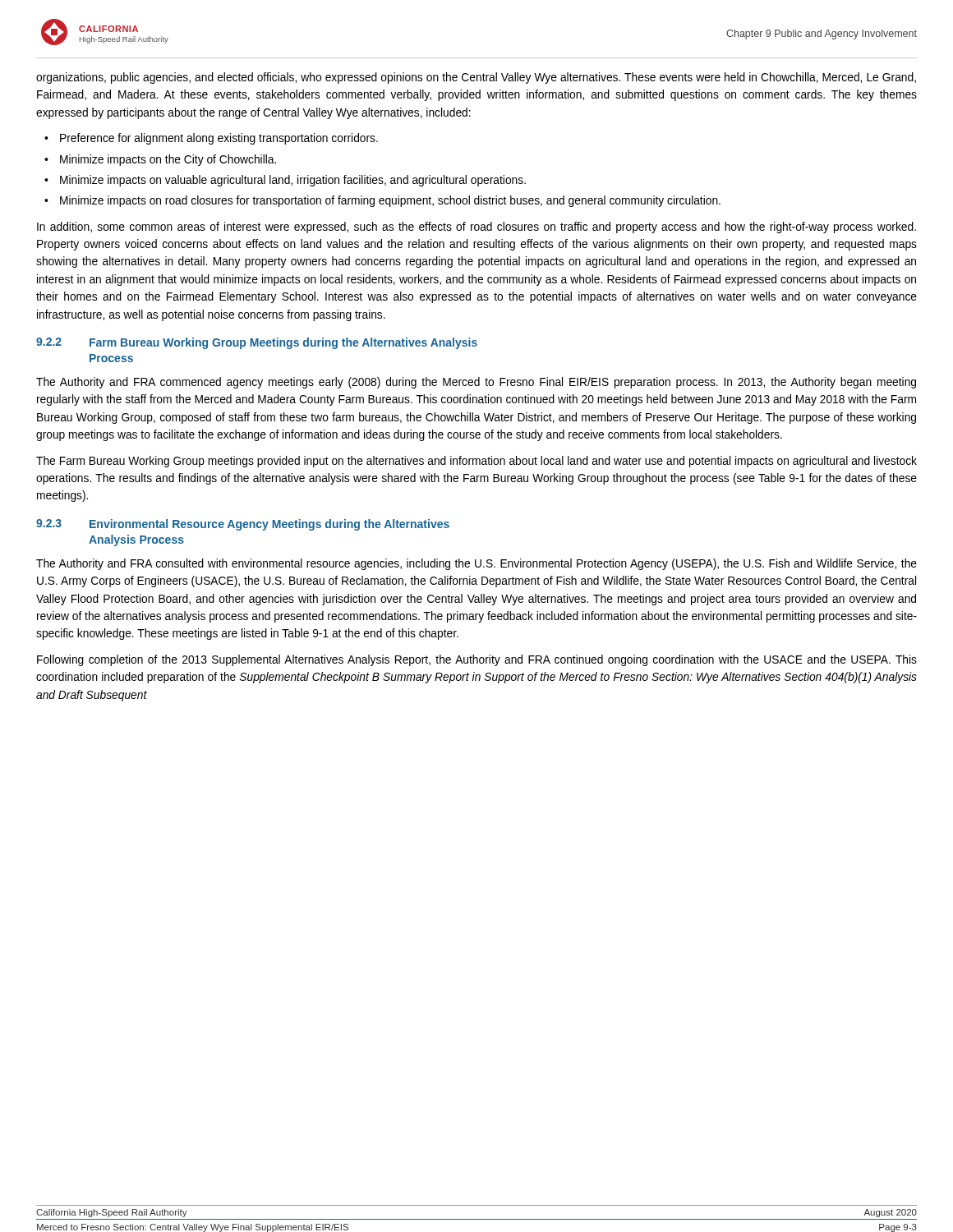Select the list item that says "Preference for alignment along existing transportation"
The image size is (953, 1232).
click(219, 138)
